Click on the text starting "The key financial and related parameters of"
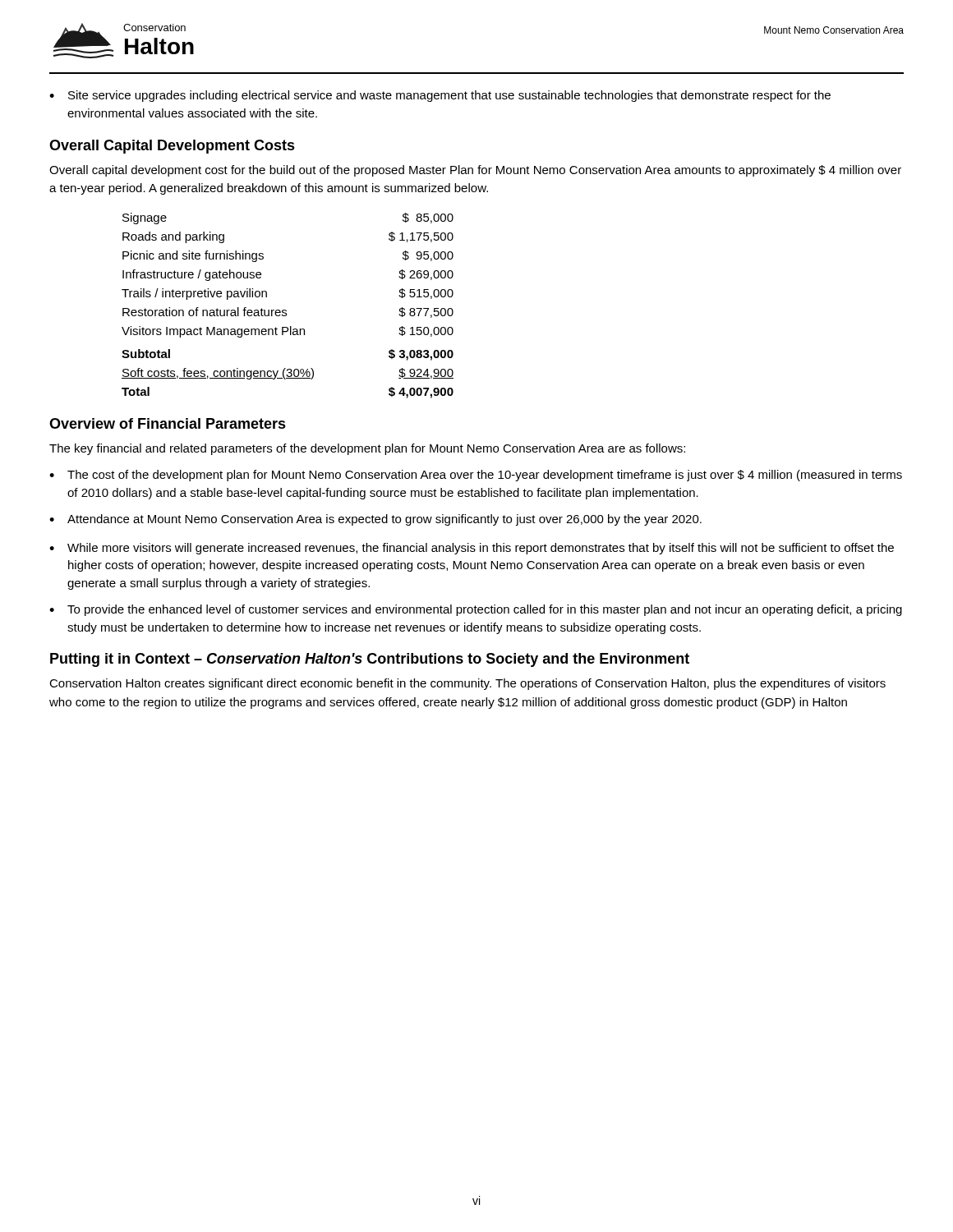 (368, 448)
